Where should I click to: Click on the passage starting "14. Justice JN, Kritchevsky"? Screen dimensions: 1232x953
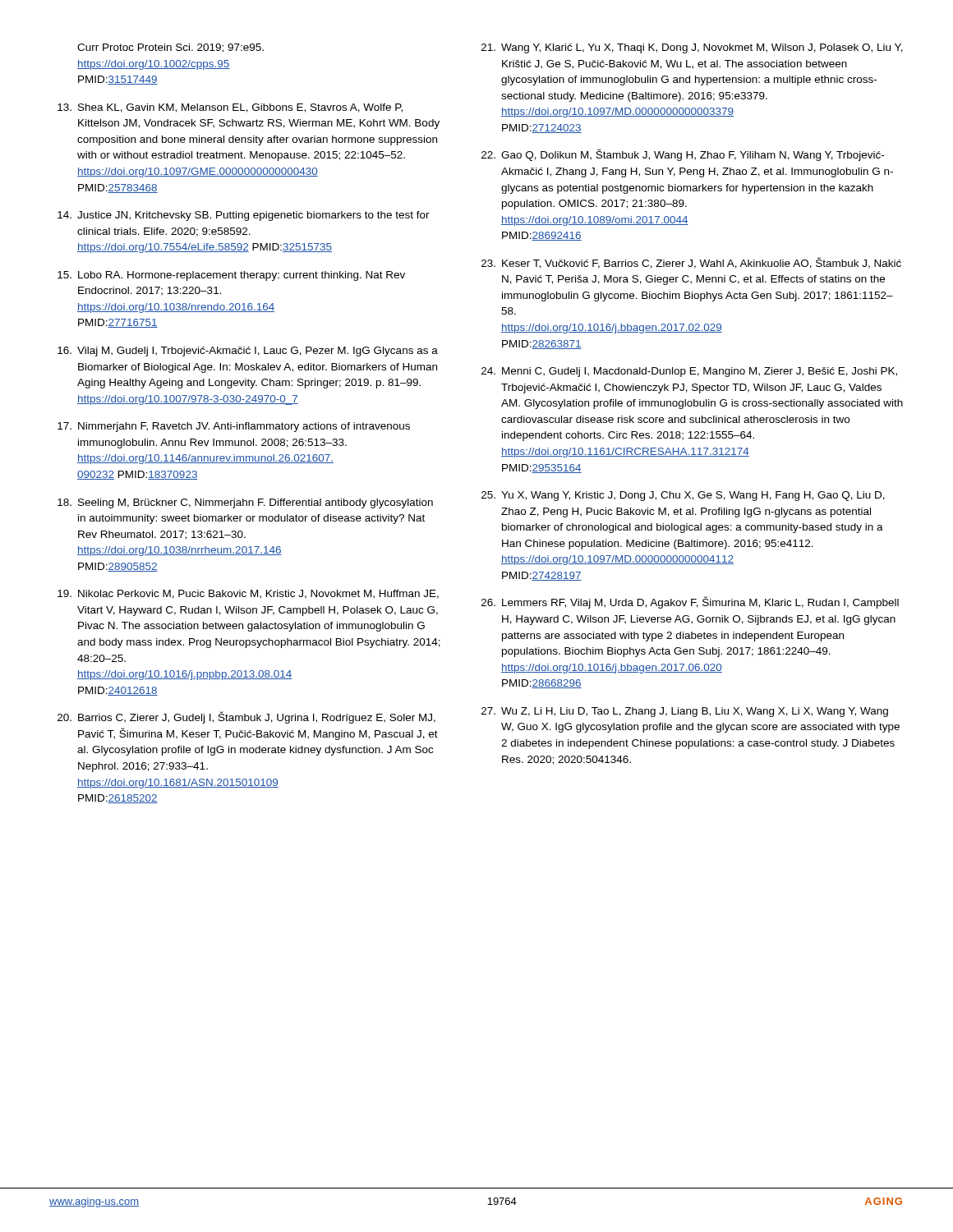pyautogui.click(x=246, y=231)
